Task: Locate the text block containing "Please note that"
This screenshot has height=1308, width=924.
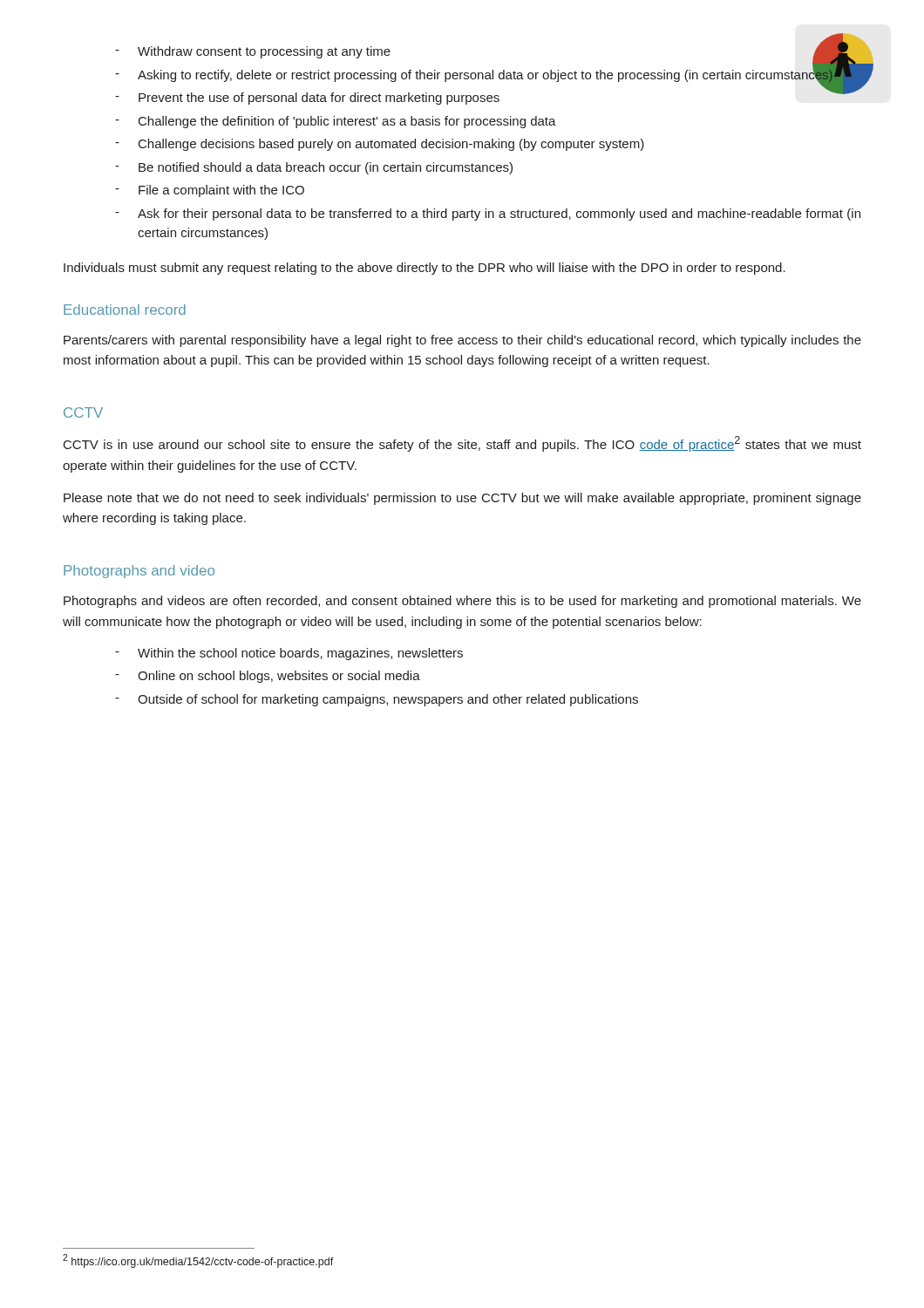Action: coord(462,507)
